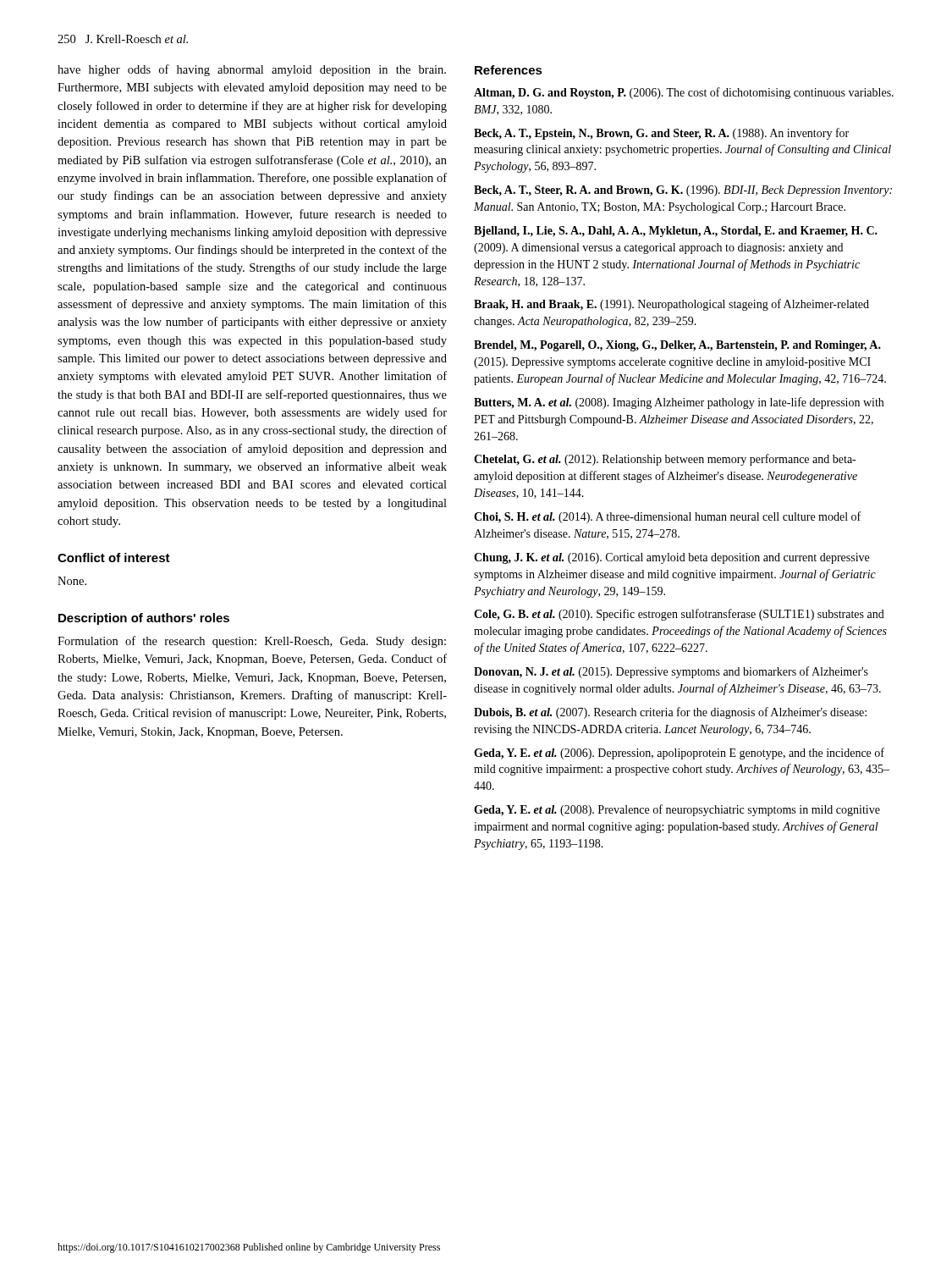Locate the block of text that opens with "Bjelland, I., Lie, S. A.,"
The image size is (952, 1270).
click(x=676, y=256)
